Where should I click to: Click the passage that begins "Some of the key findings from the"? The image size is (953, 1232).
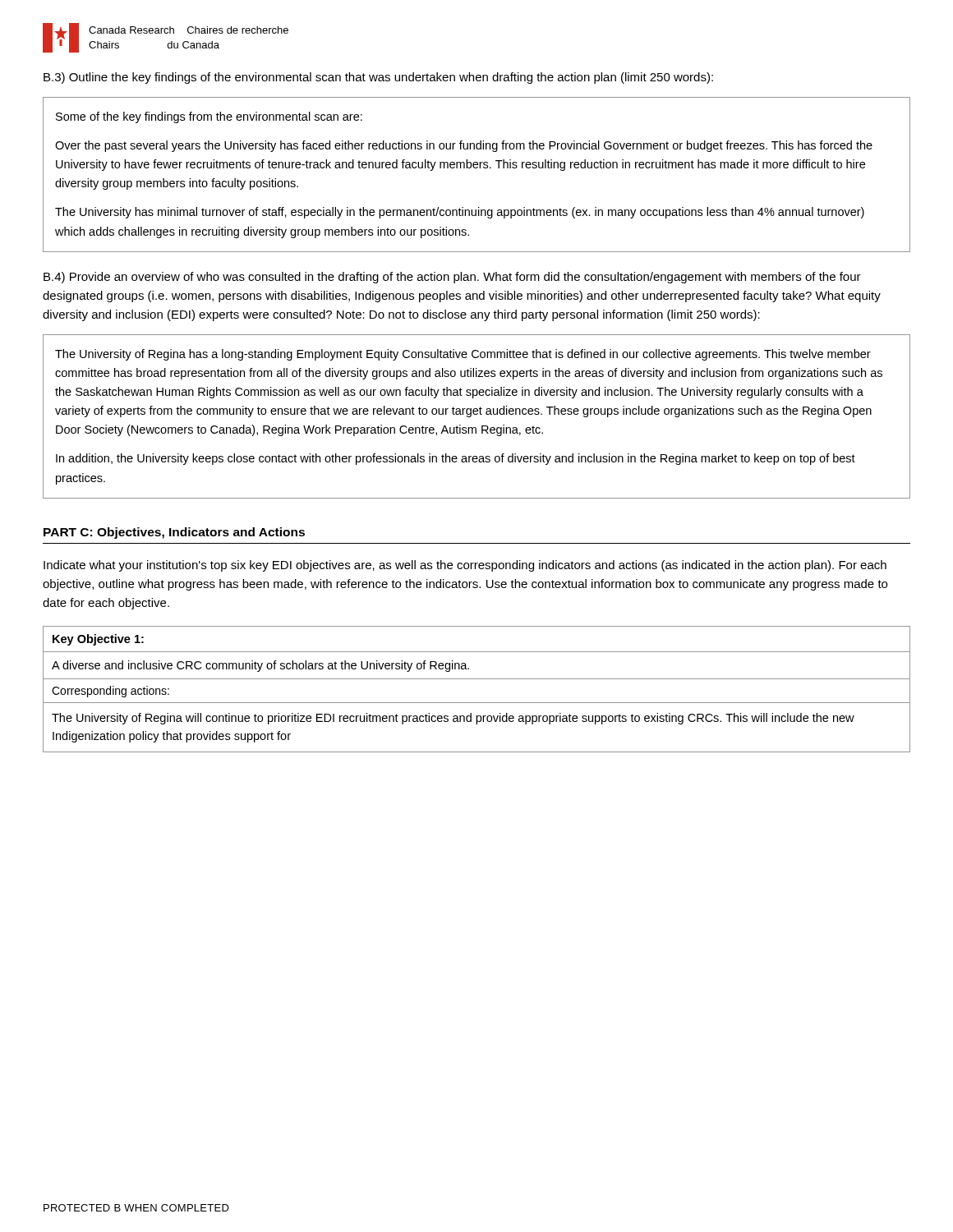(x=476, y=174)
